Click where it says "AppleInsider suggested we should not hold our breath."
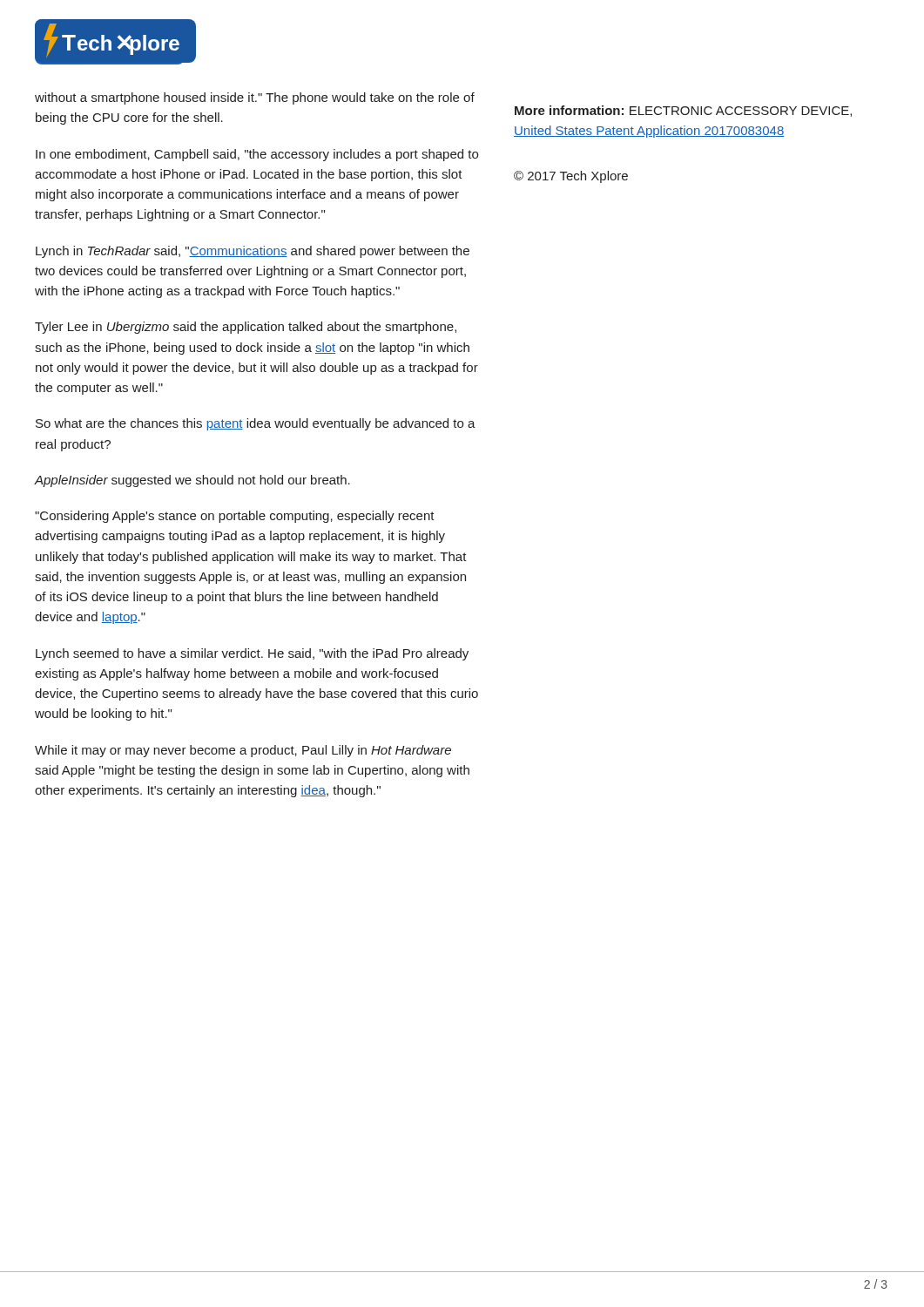Screen dimensions: 1307x924 tap(257, 480)
